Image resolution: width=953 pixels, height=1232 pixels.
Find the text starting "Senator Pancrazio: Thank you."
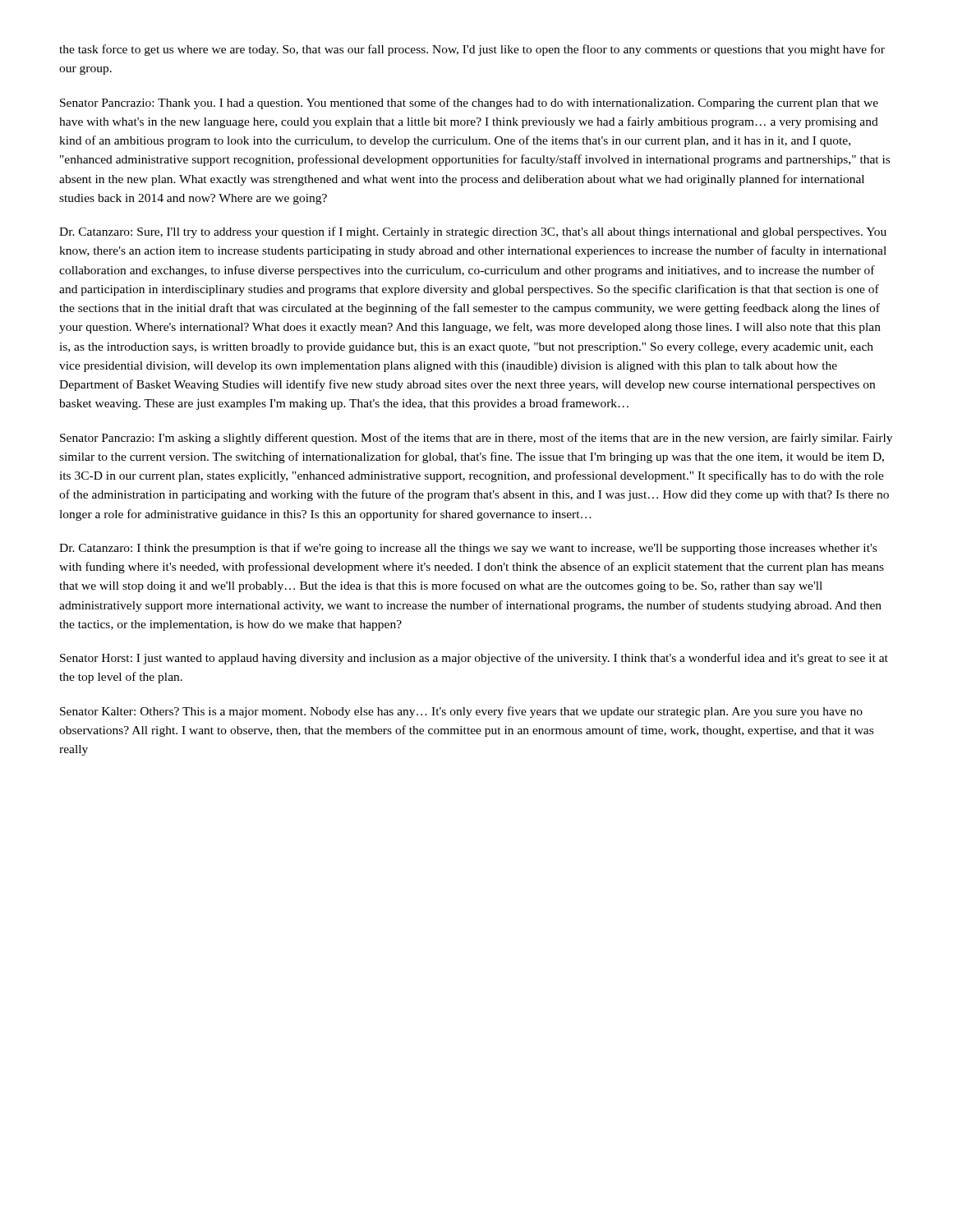pos(475,150)
